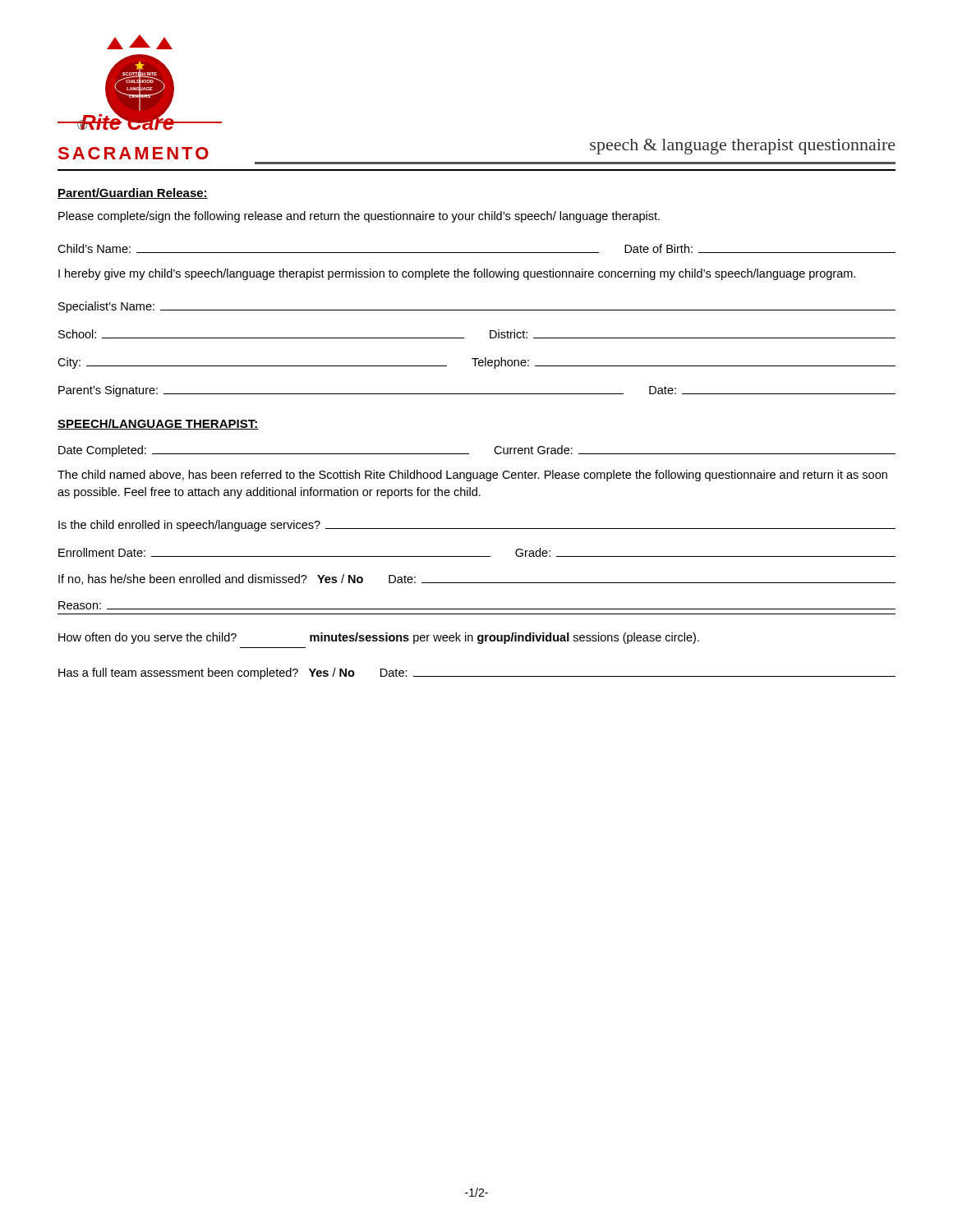Find the block on this page that starts "I hereby give my child’s speech/language therapist"
Screen dimensions: 1232x953
click(x=457, y=273)
